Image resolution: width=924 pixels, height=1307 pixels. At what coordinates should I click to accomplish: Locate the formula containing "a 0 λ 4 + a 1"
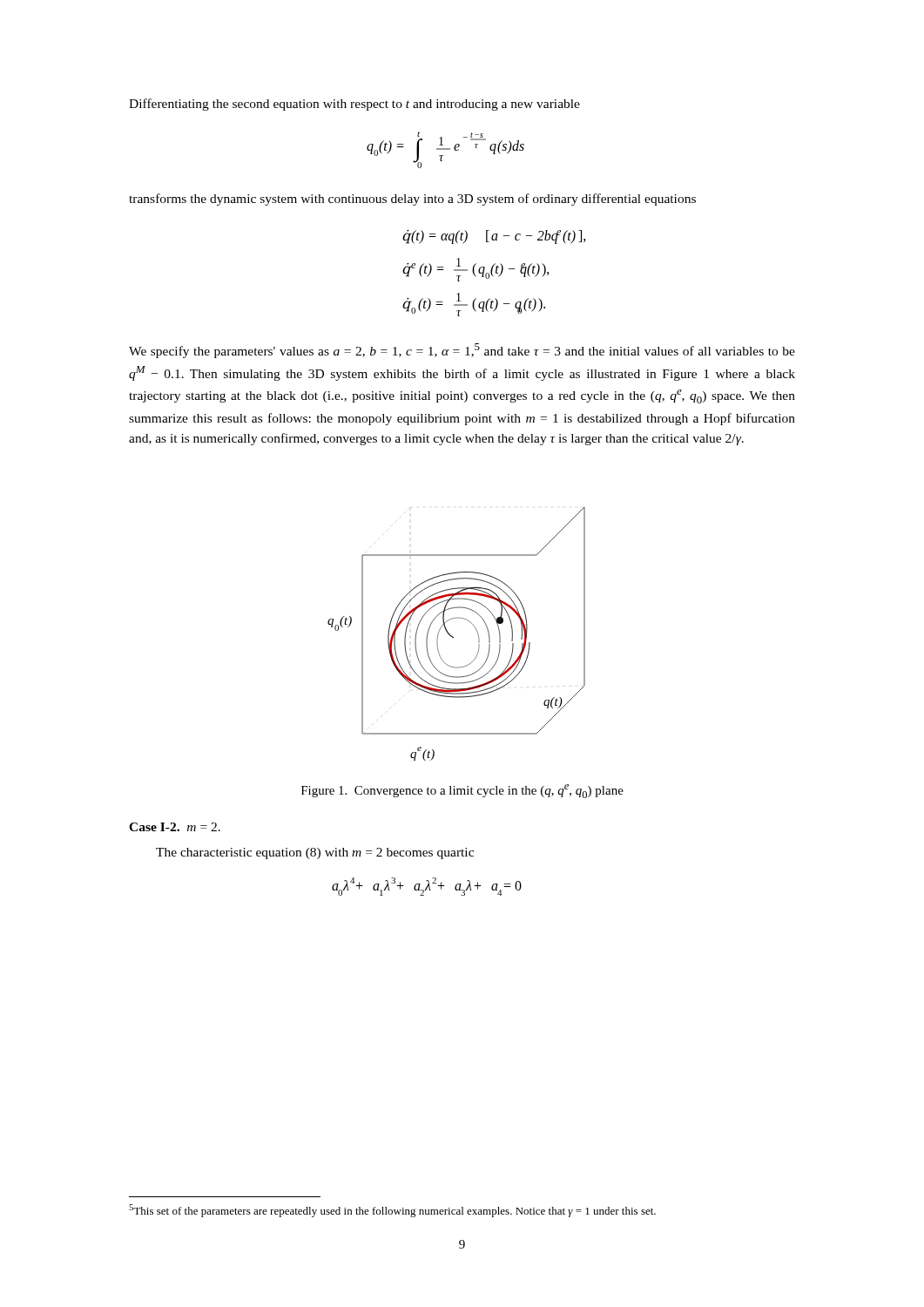[462, 885]
